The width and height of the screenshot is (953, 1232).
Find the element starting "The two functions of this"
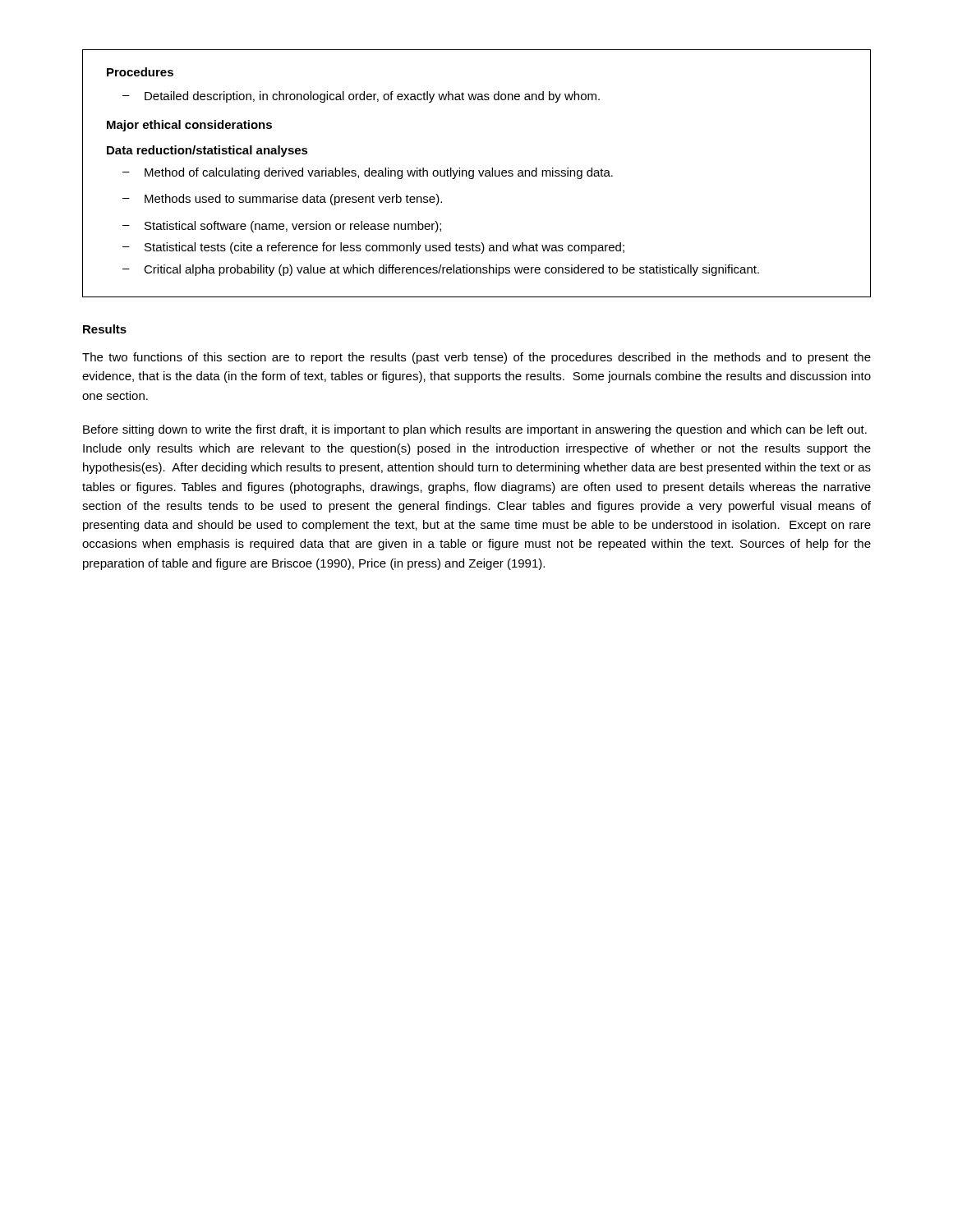coord(476,376)
